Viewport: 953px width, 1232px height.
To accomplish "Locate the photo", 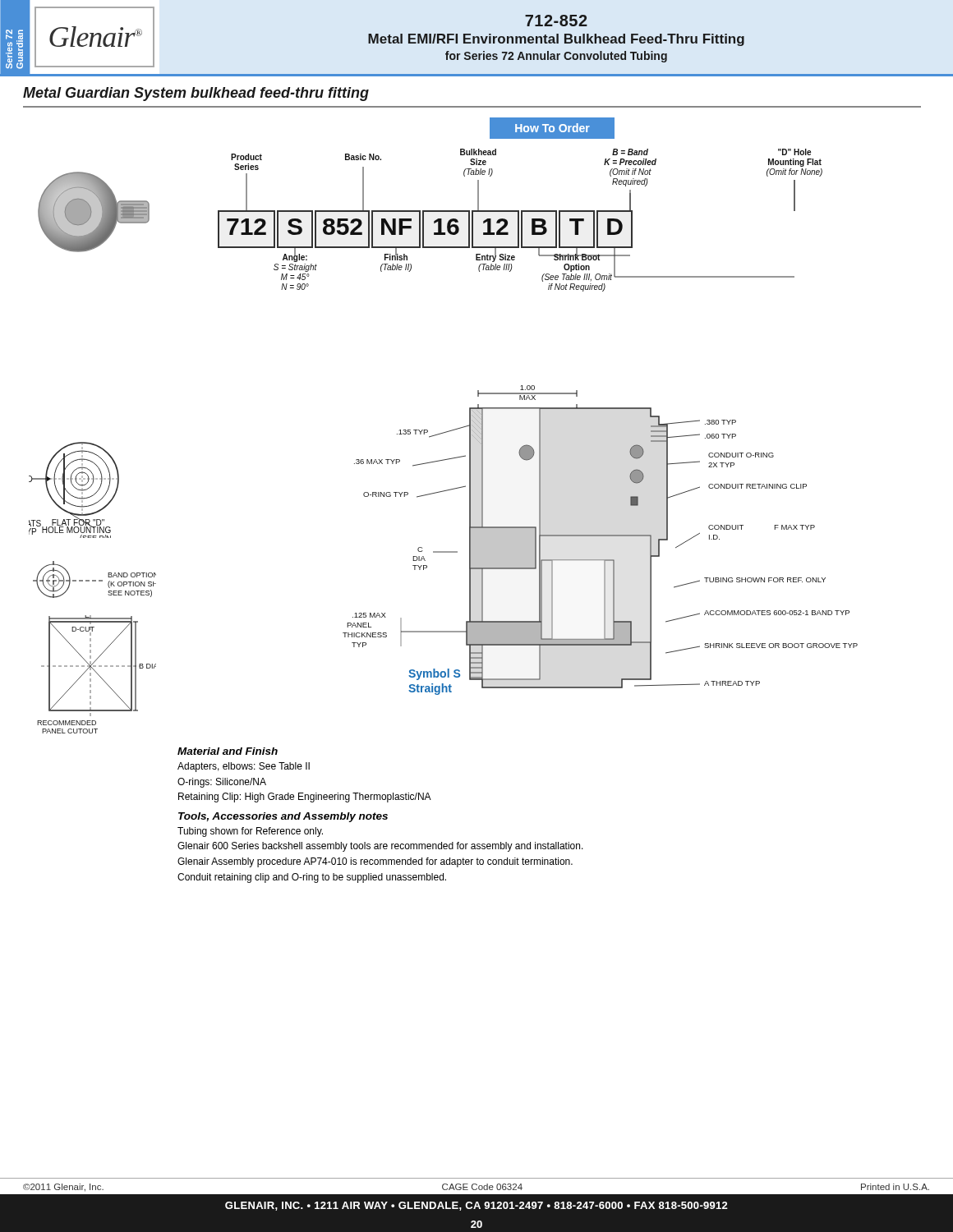I will pos(92,214).
